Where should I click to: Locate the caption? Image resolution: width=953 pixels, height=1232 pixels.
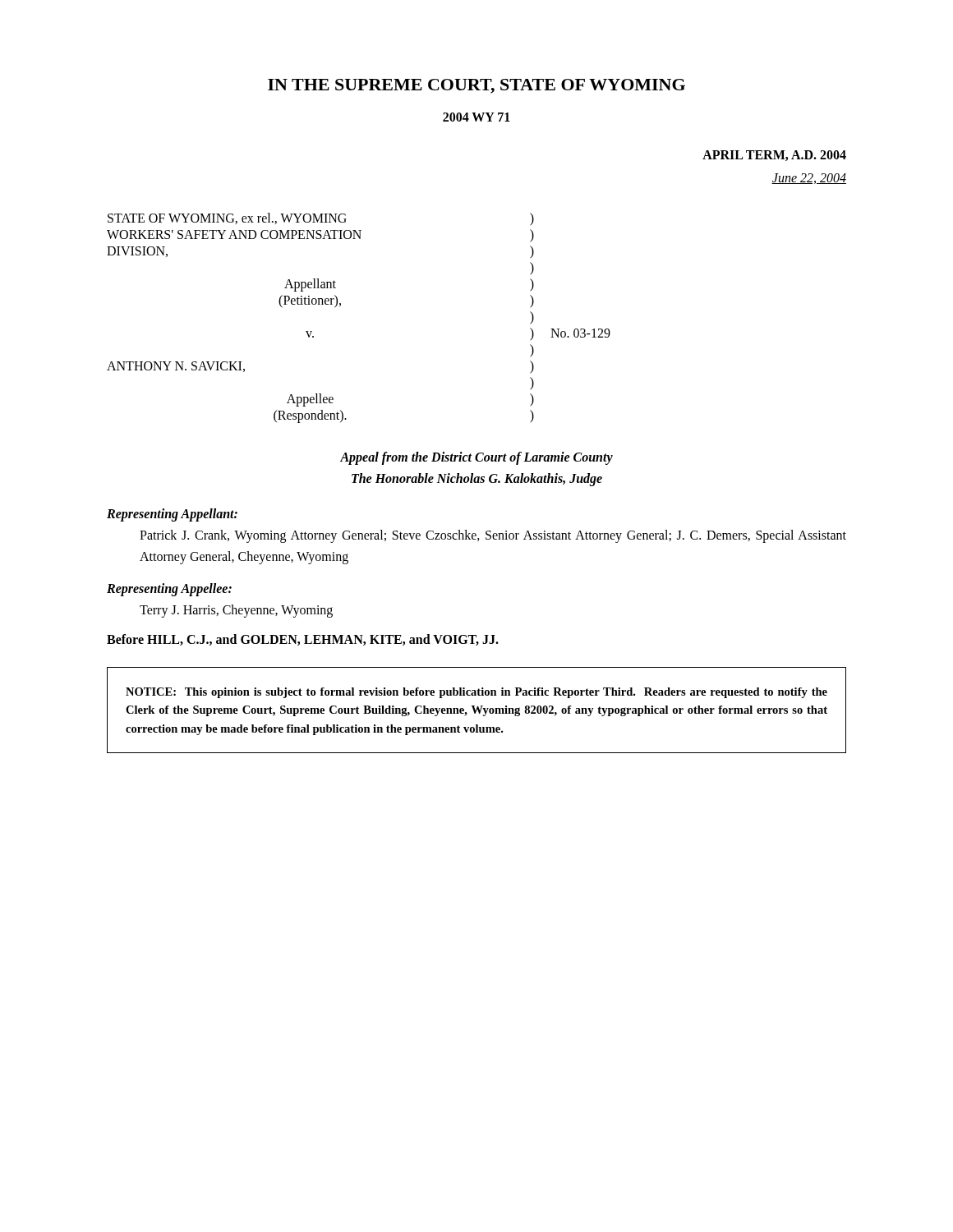tap(476, 468)
